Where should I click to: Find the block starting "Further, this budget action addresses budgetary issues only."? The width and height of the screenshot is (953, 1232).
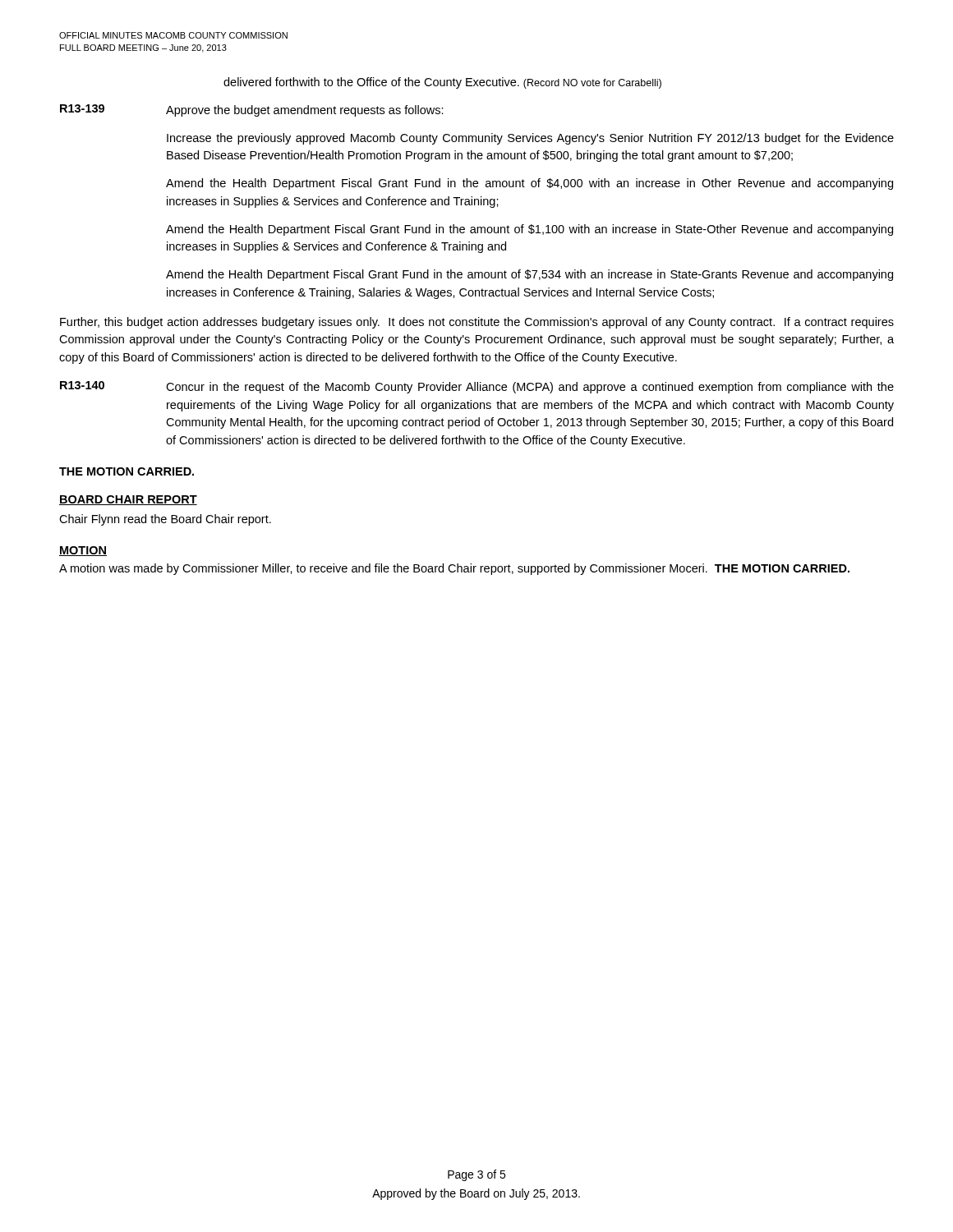[x=476, y=339]
